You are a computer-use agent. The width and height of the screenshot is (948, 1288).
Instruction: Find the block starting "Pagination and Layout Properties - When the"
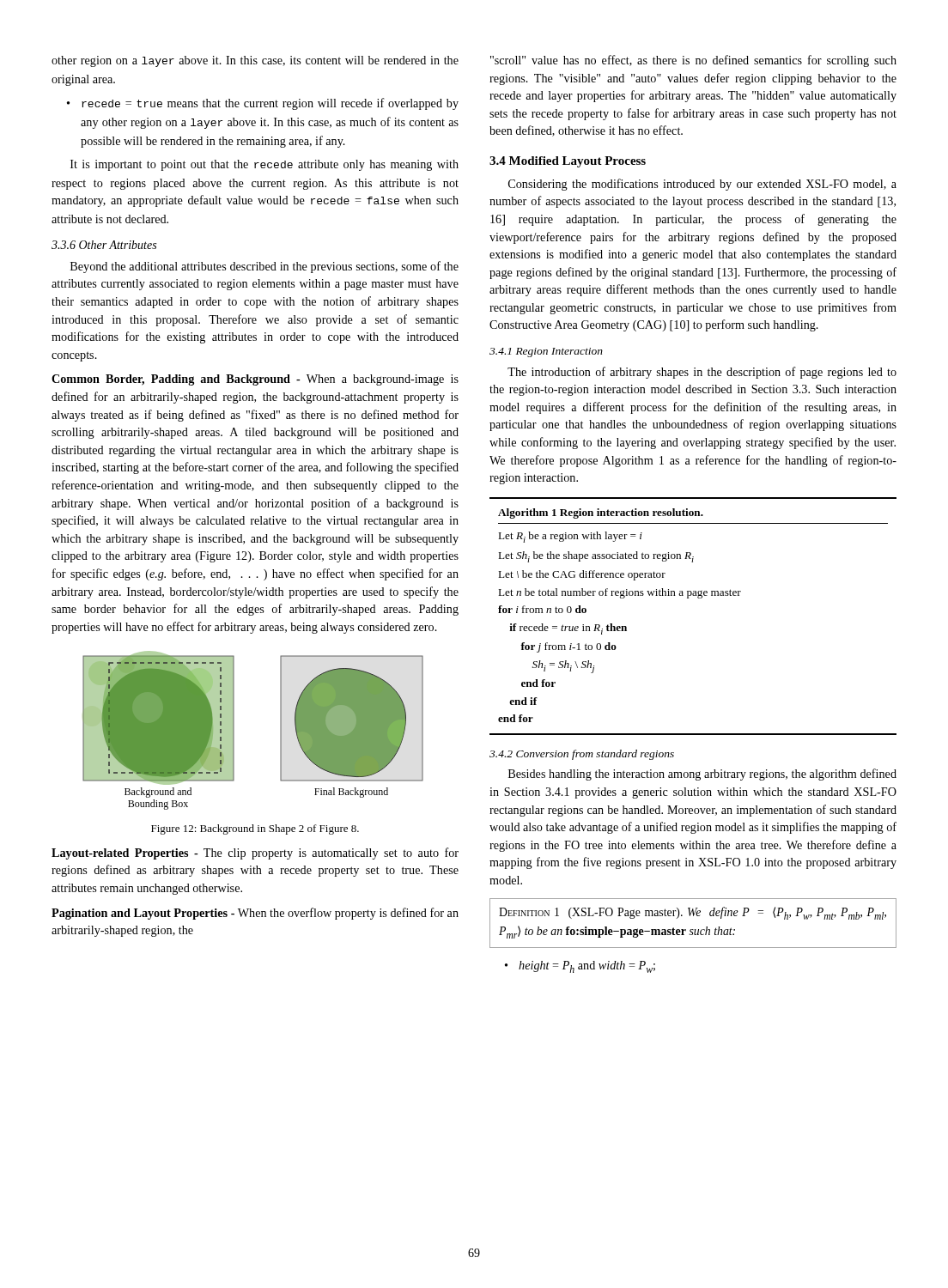pyautogui.click(x=255, y=921)
